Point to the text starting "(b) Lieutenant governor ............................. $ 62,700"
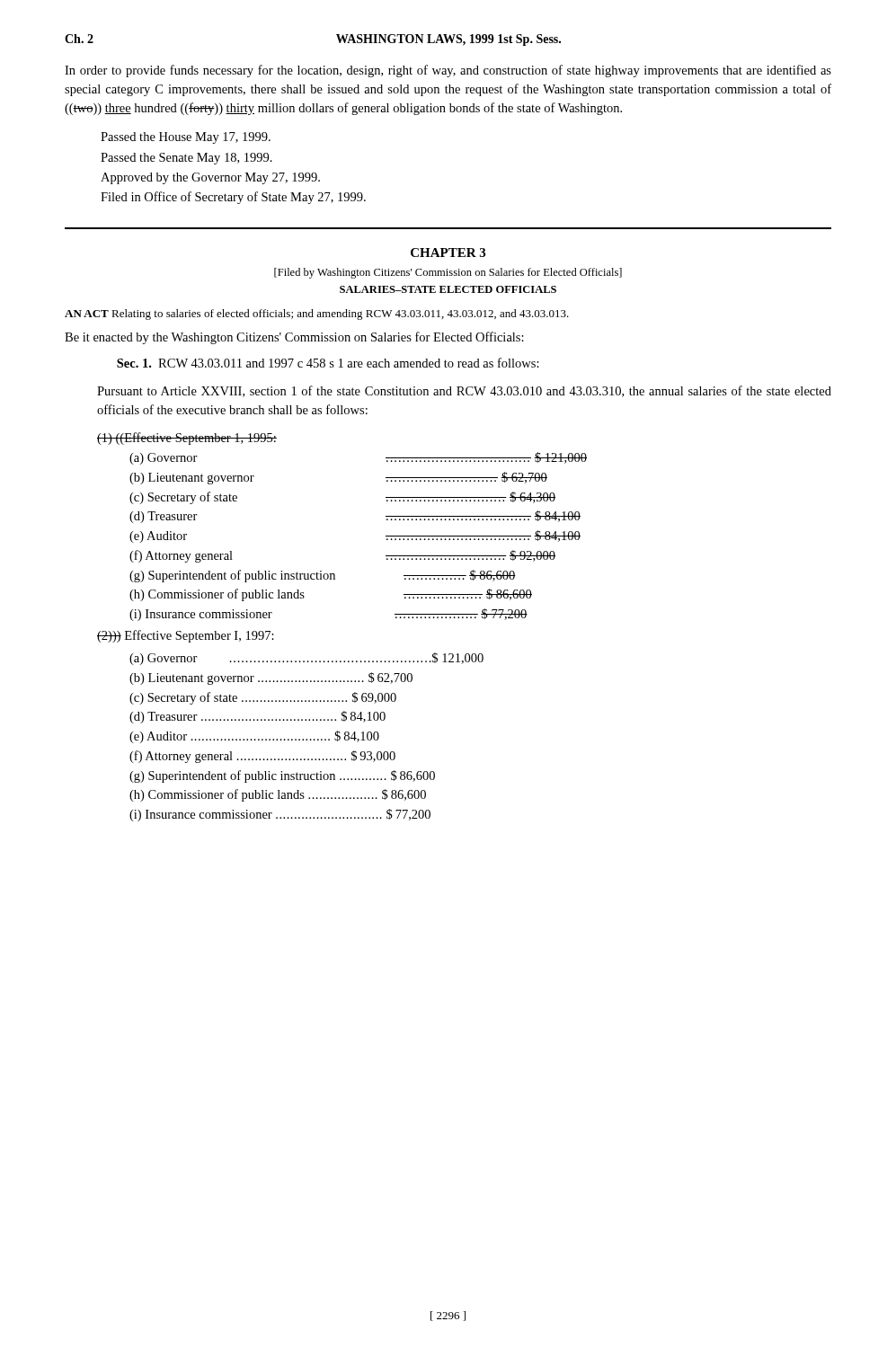The width and height of the screenshot is (896, 1348). (x=271, y=678)
